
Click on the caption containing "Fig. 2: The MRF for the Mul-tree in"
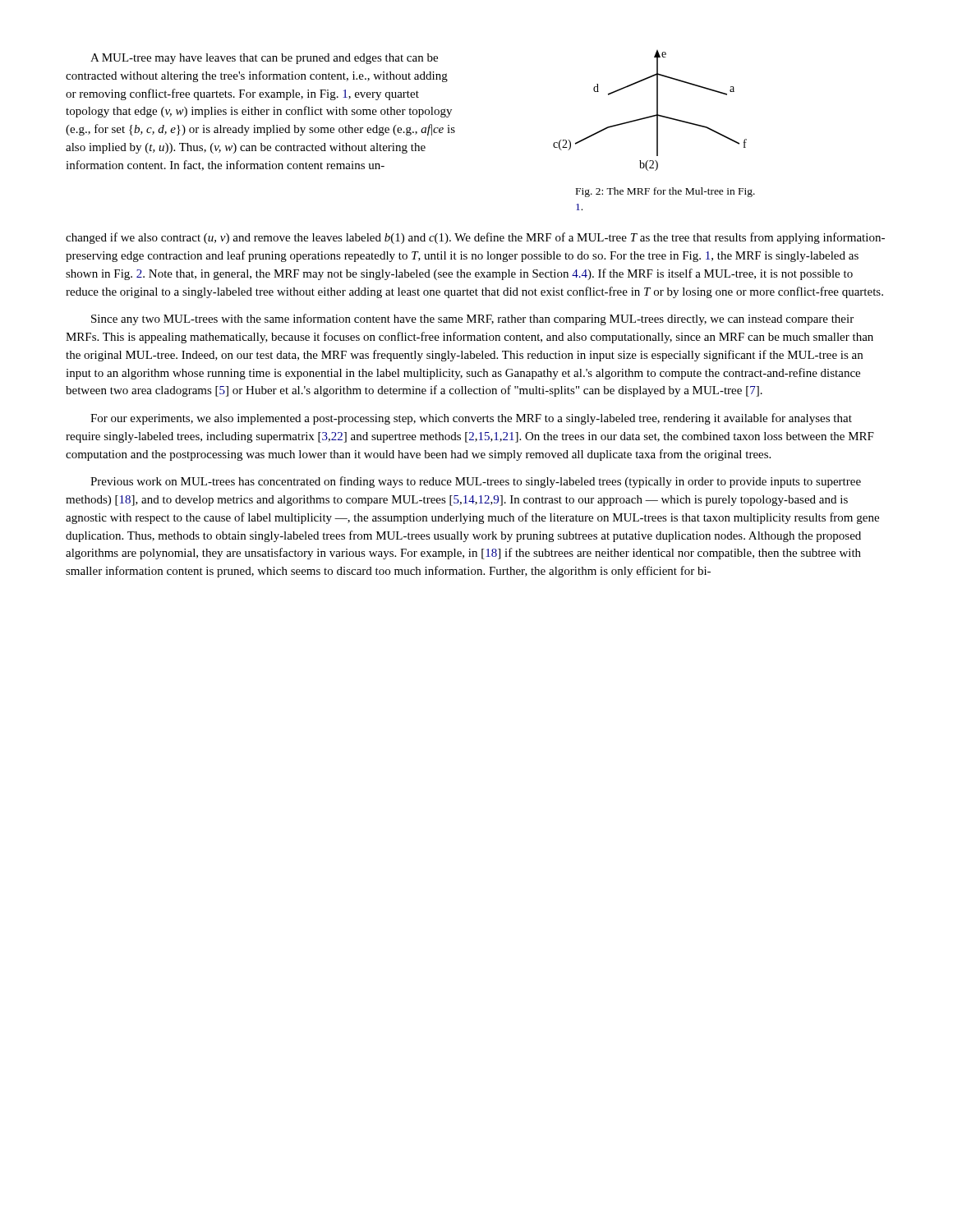point(665,199)
